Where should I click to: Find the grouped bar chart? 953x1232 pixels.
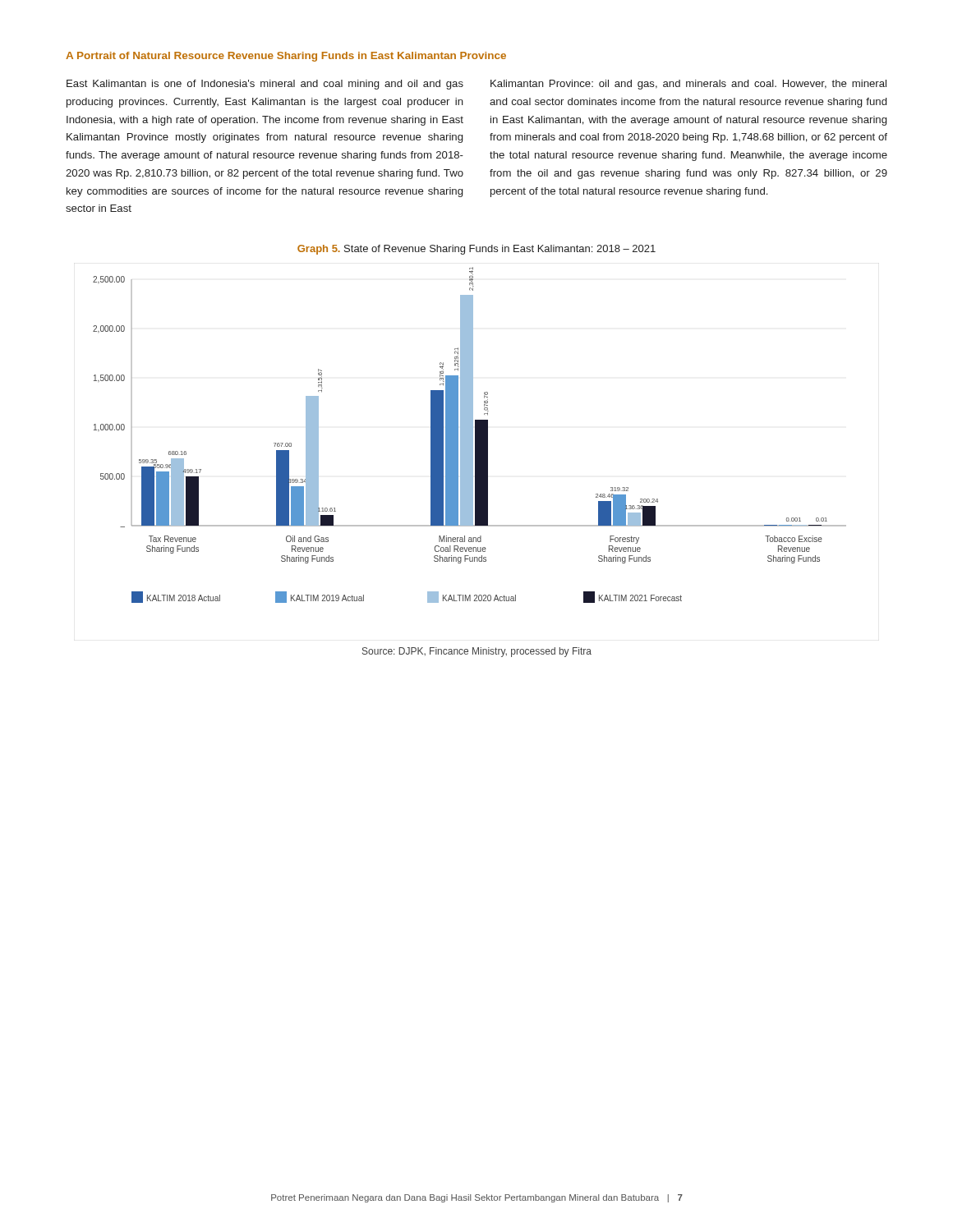click(x=476, y=452)
